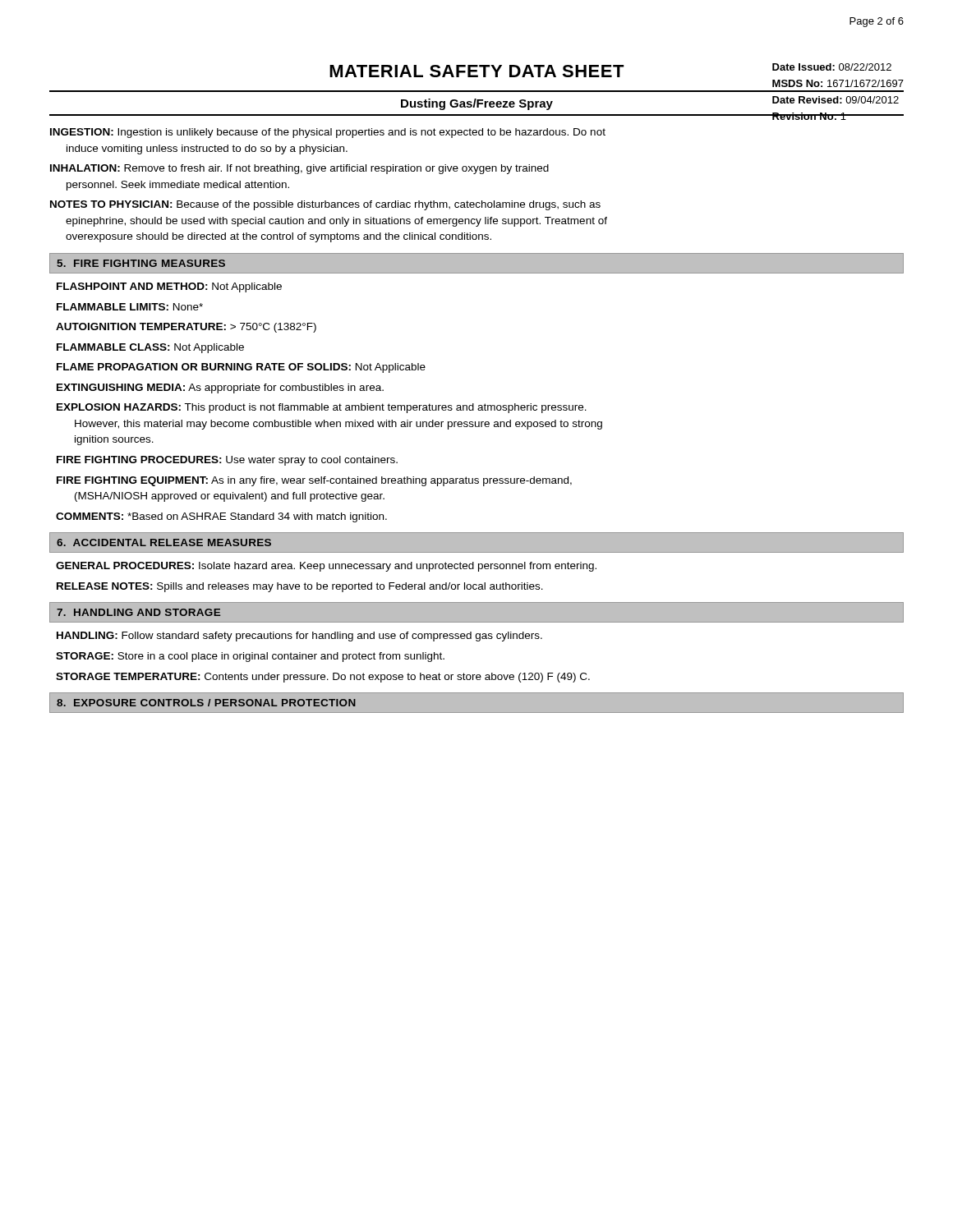
Task: Point to "Dusting Gas/Freeze Spray"
Action: coord(476,103)
